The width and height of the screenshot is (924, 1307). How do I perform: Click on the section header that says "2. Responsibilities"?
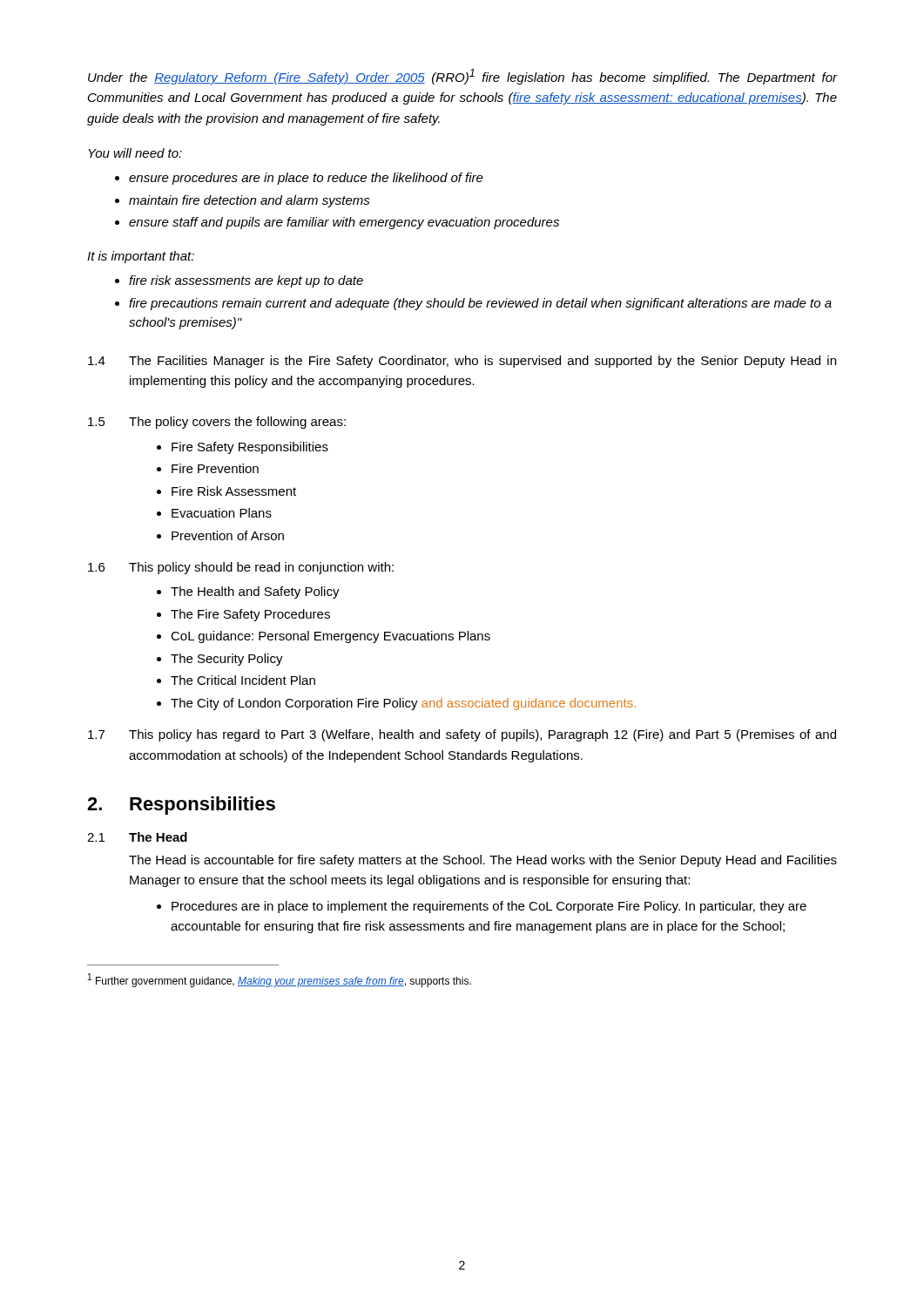181,804
